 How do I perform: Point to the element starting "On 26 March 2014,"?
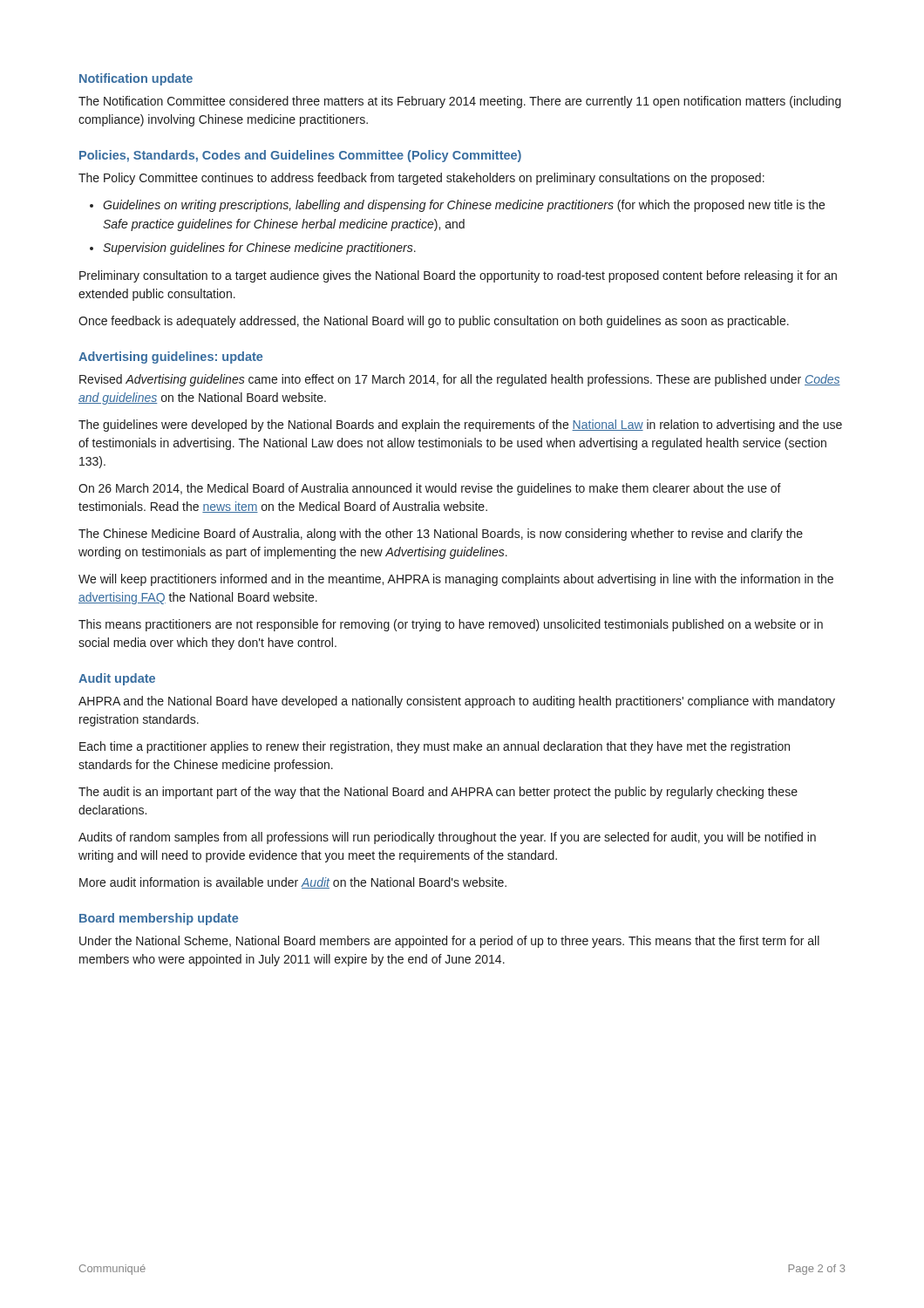pyautogui.click(x=430, y=497)
